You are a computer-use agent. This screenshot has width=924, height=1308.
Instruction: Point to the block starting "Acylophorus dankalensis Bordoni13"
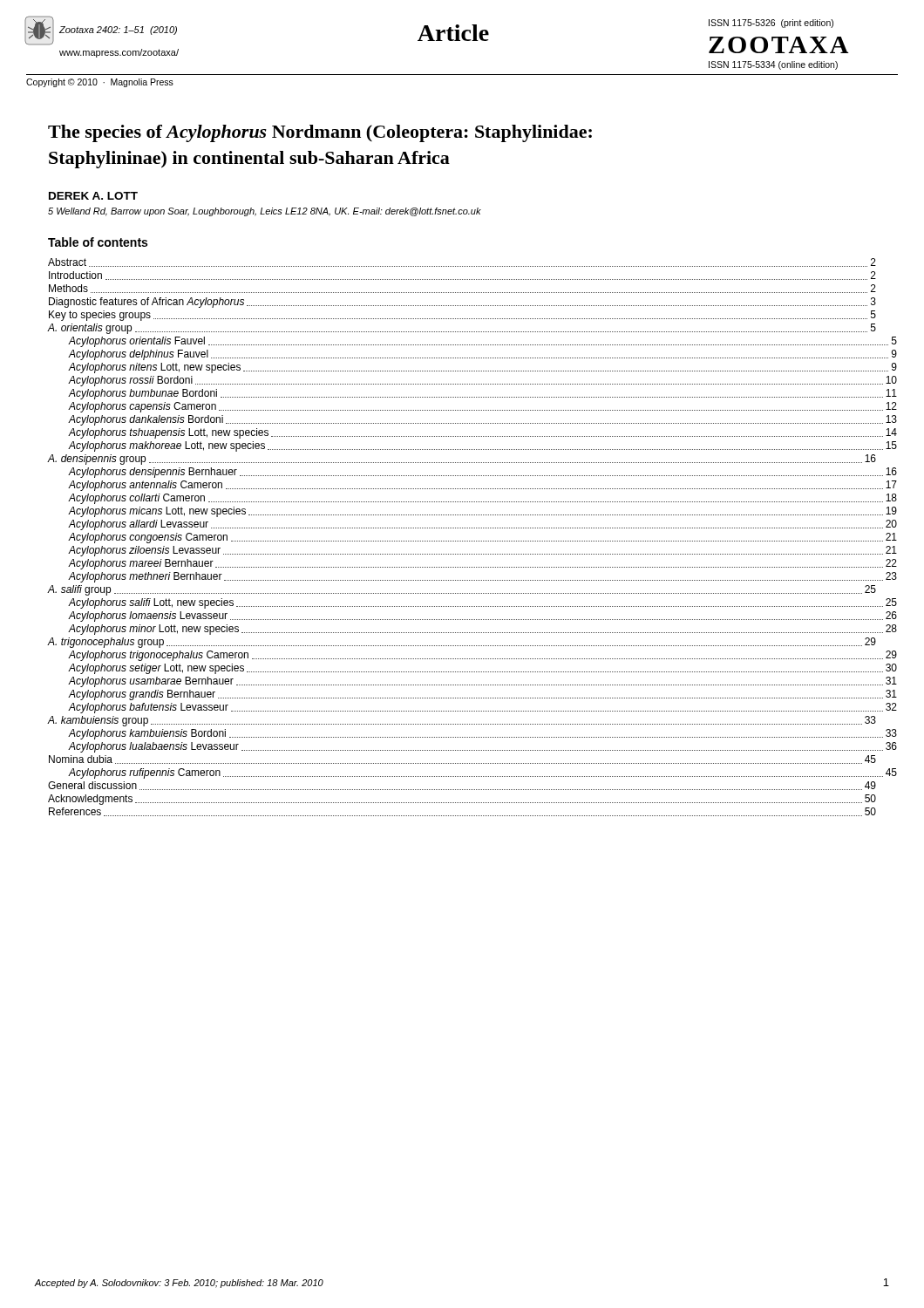[x=483, y=420]
